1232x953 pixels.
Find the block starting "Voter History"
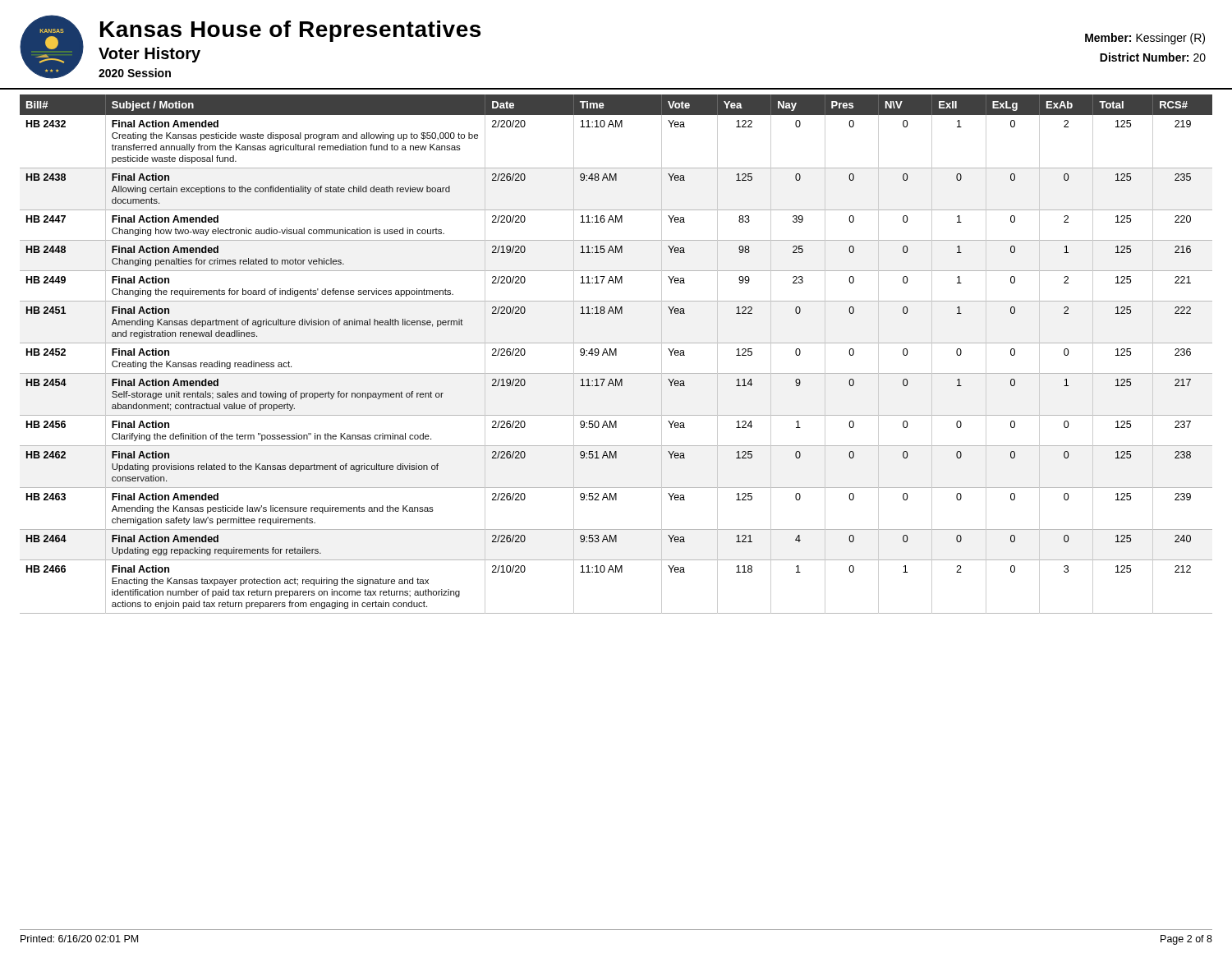click(150, 53)
